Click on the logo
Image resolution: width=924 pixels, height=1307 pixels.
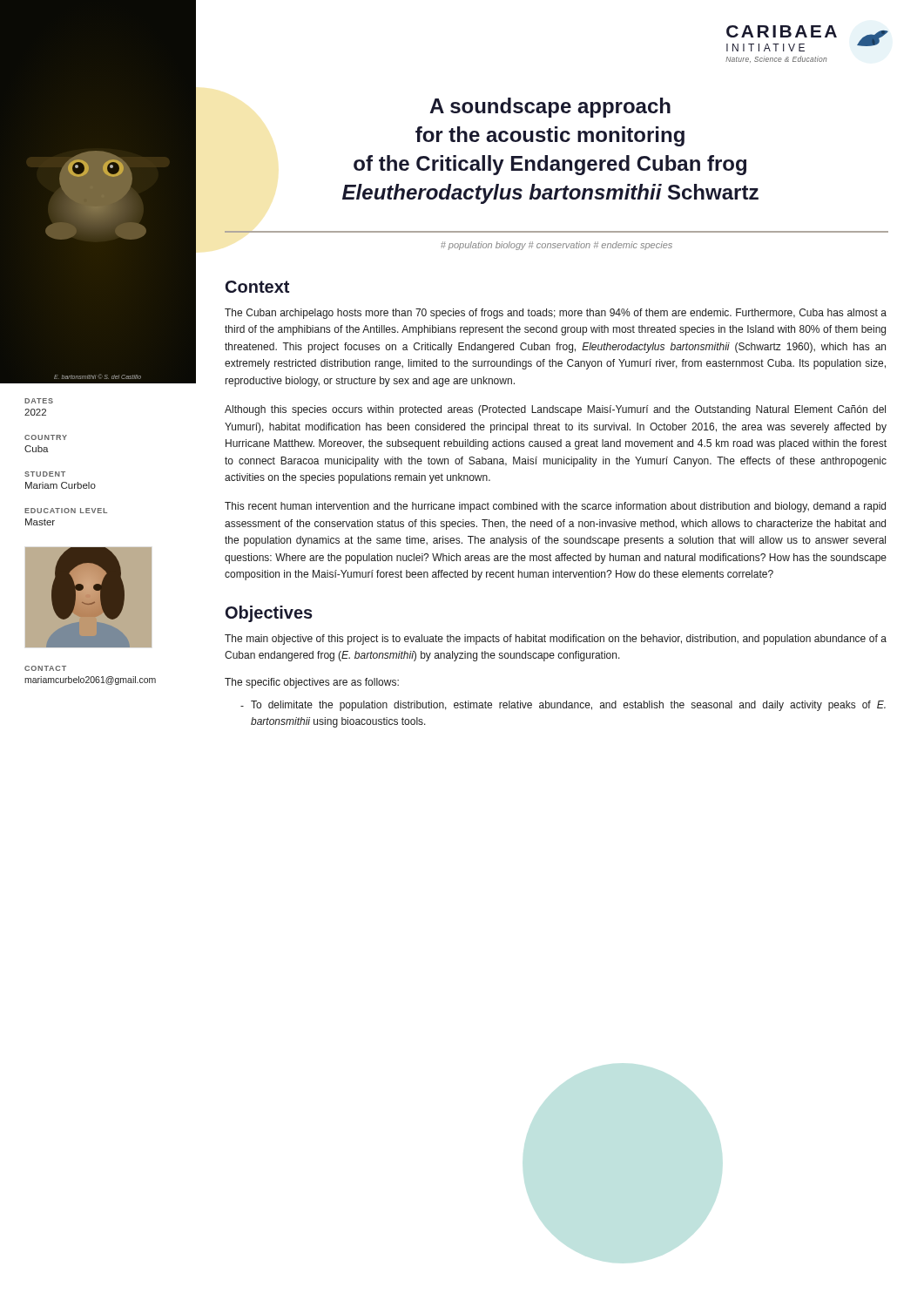tap(810, 42)
